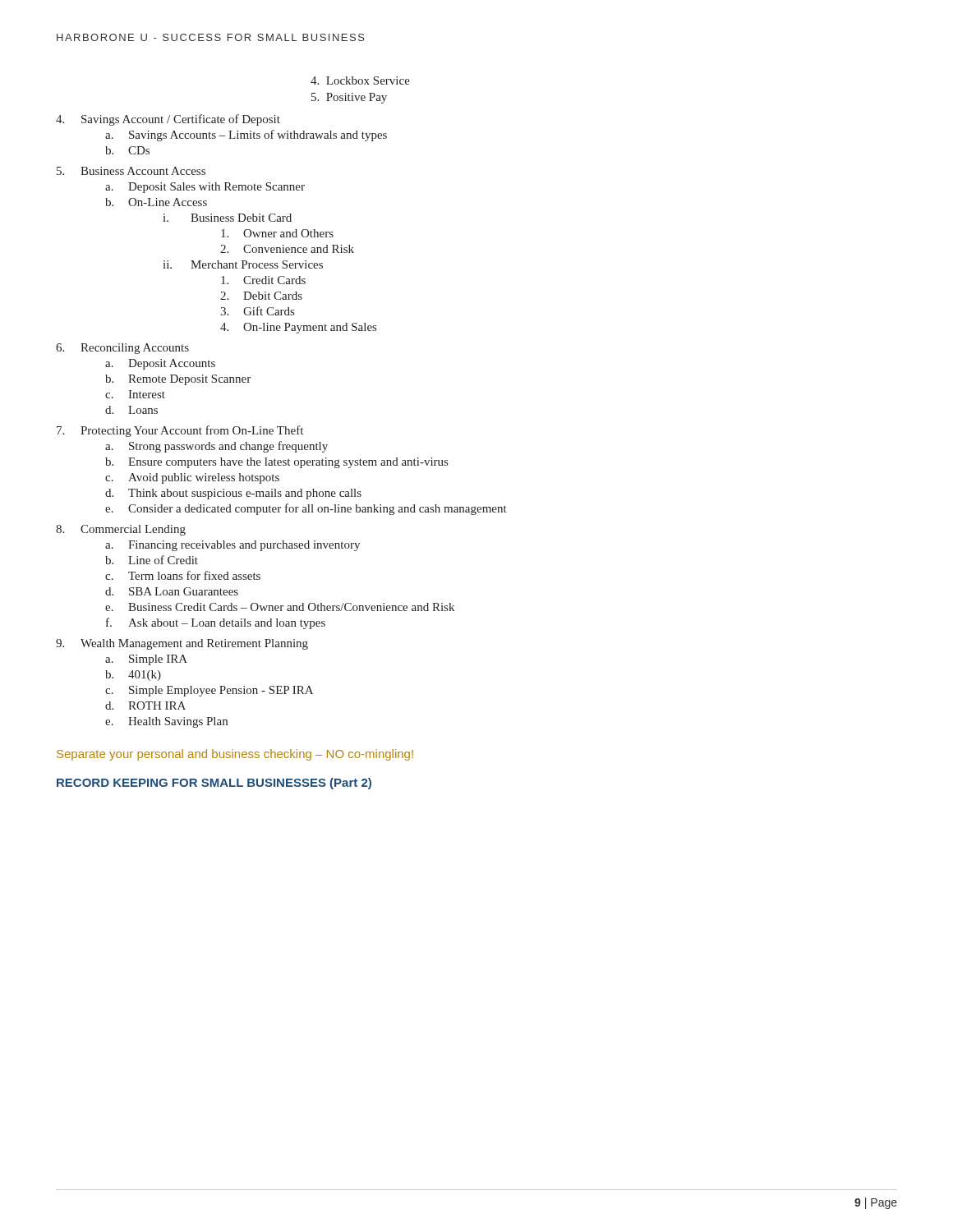This screenshot has height=1232, width=953.
Task: Point to "c. Interest"
Action: 135,394
